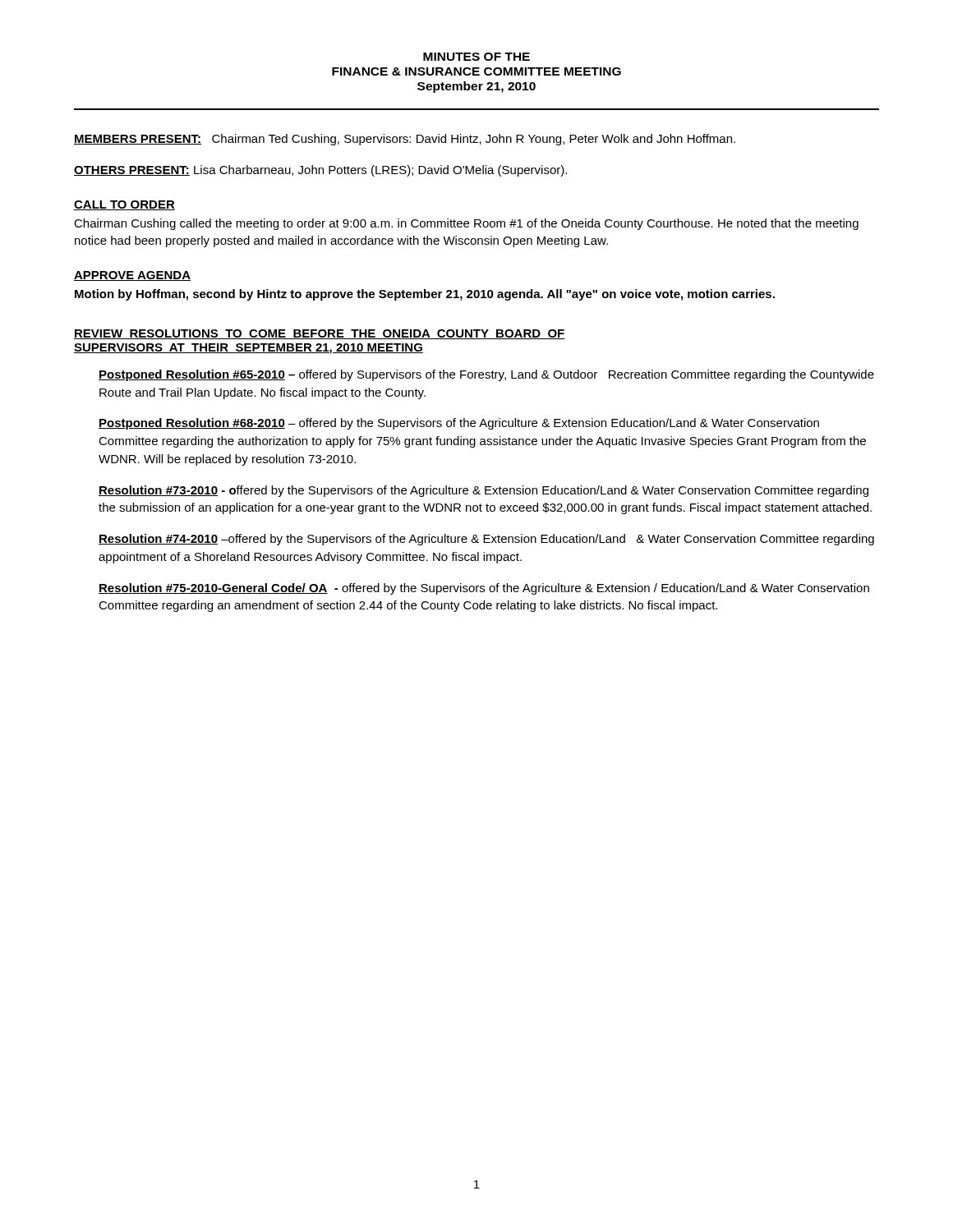Find the text block containing "Resolution #73-2010 - offered by the Supervisors"
Screen dimensions: 1232x953
tap(489, 499)
